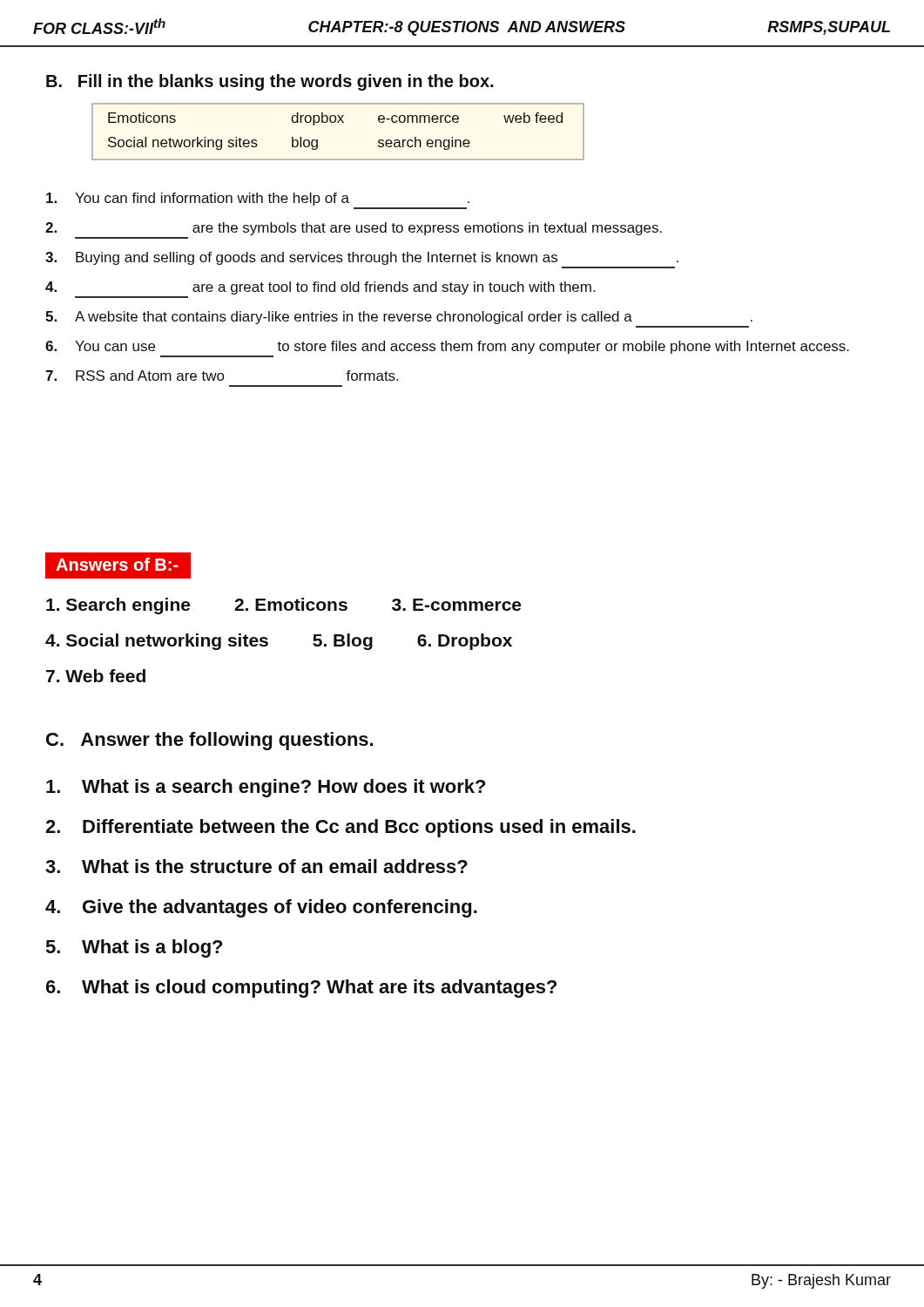This screenshot has height=1307, width=924.
Task: Click on the element starting "3. Buying and selling"
Action: [x=362, y=259]
